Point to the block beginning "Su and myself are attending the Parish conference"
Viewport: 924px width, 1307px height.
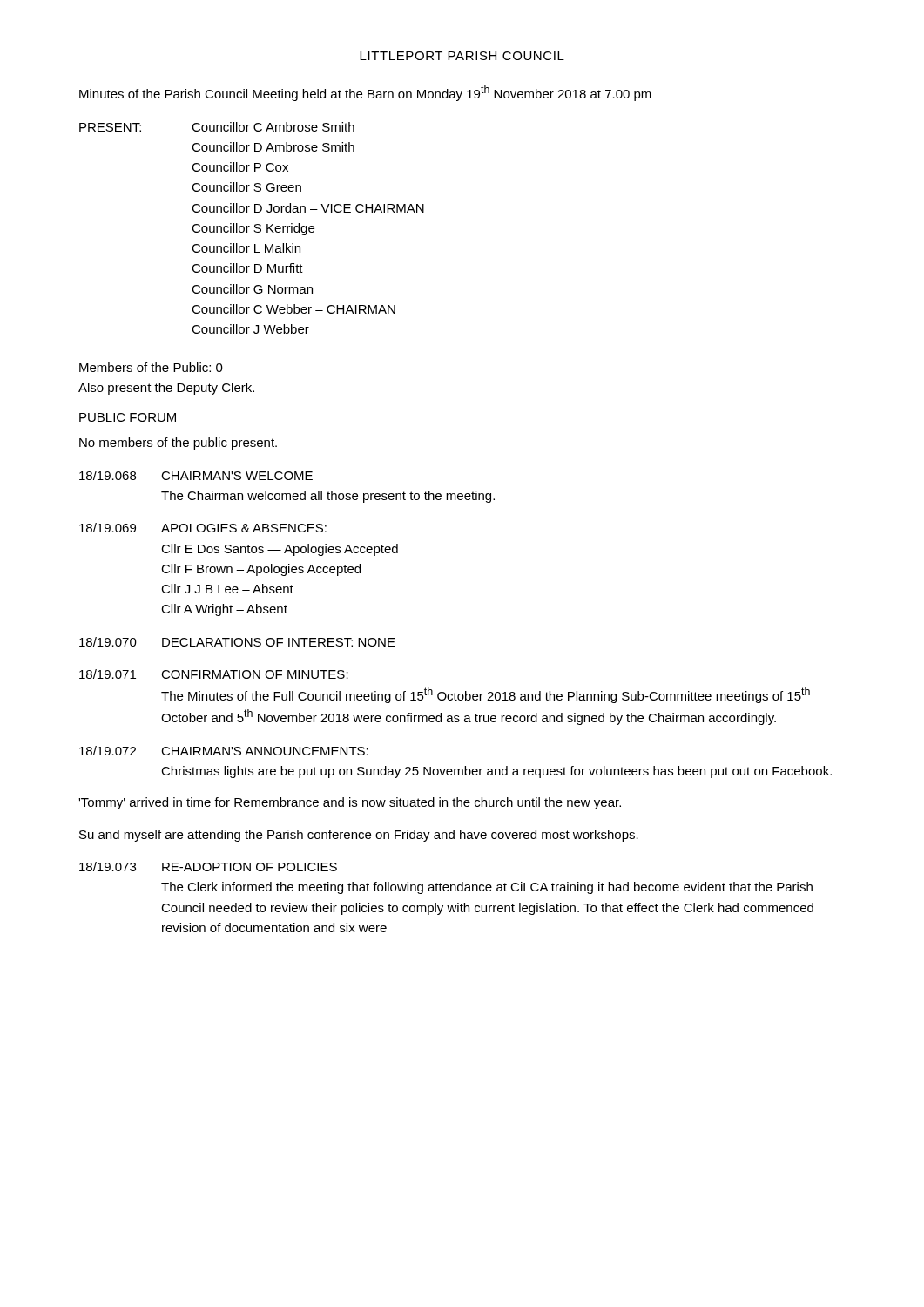[x=359, y=834]
